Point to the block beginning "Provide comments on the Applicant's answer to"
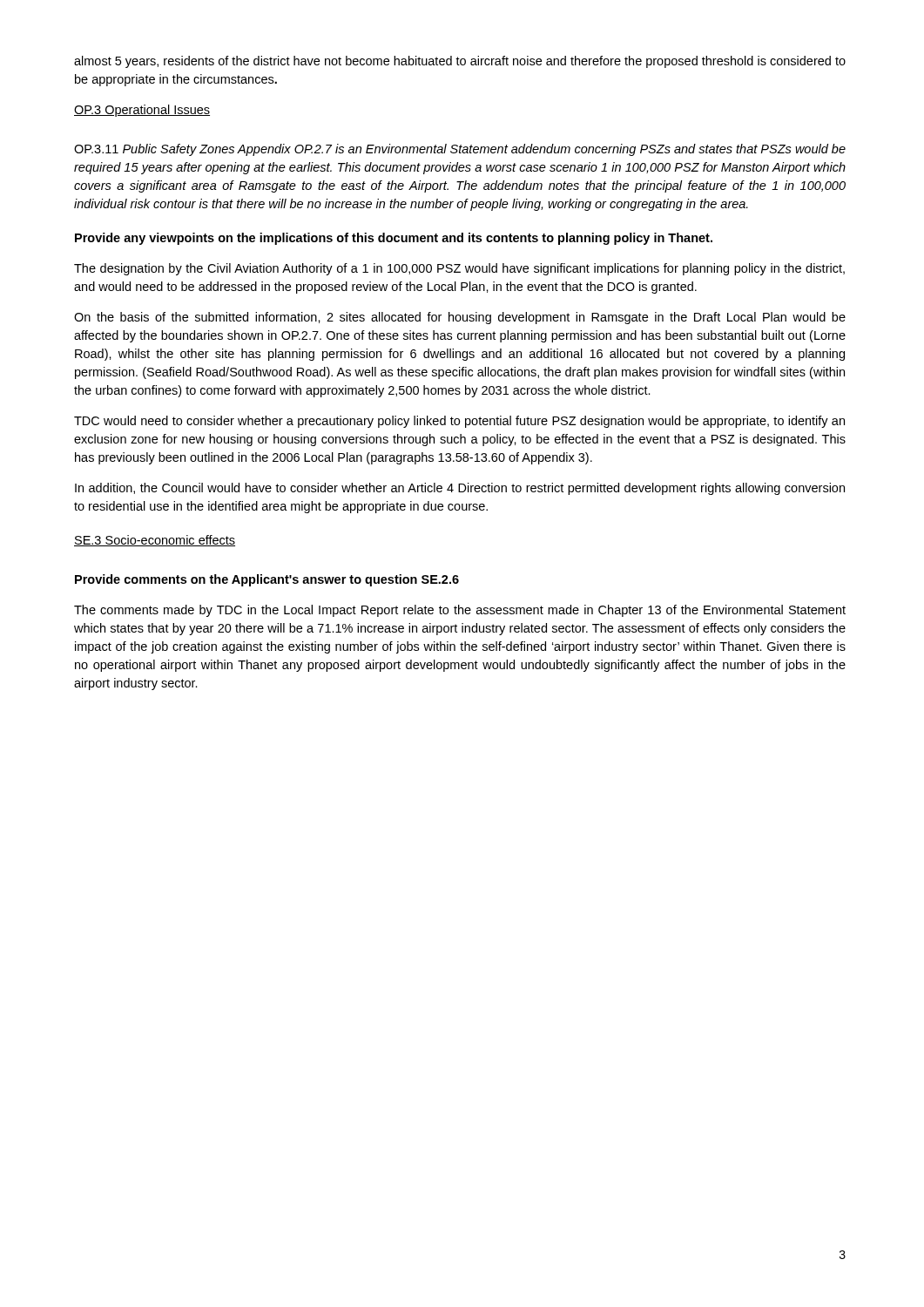924x1307 pixels. tap(266, 580)
